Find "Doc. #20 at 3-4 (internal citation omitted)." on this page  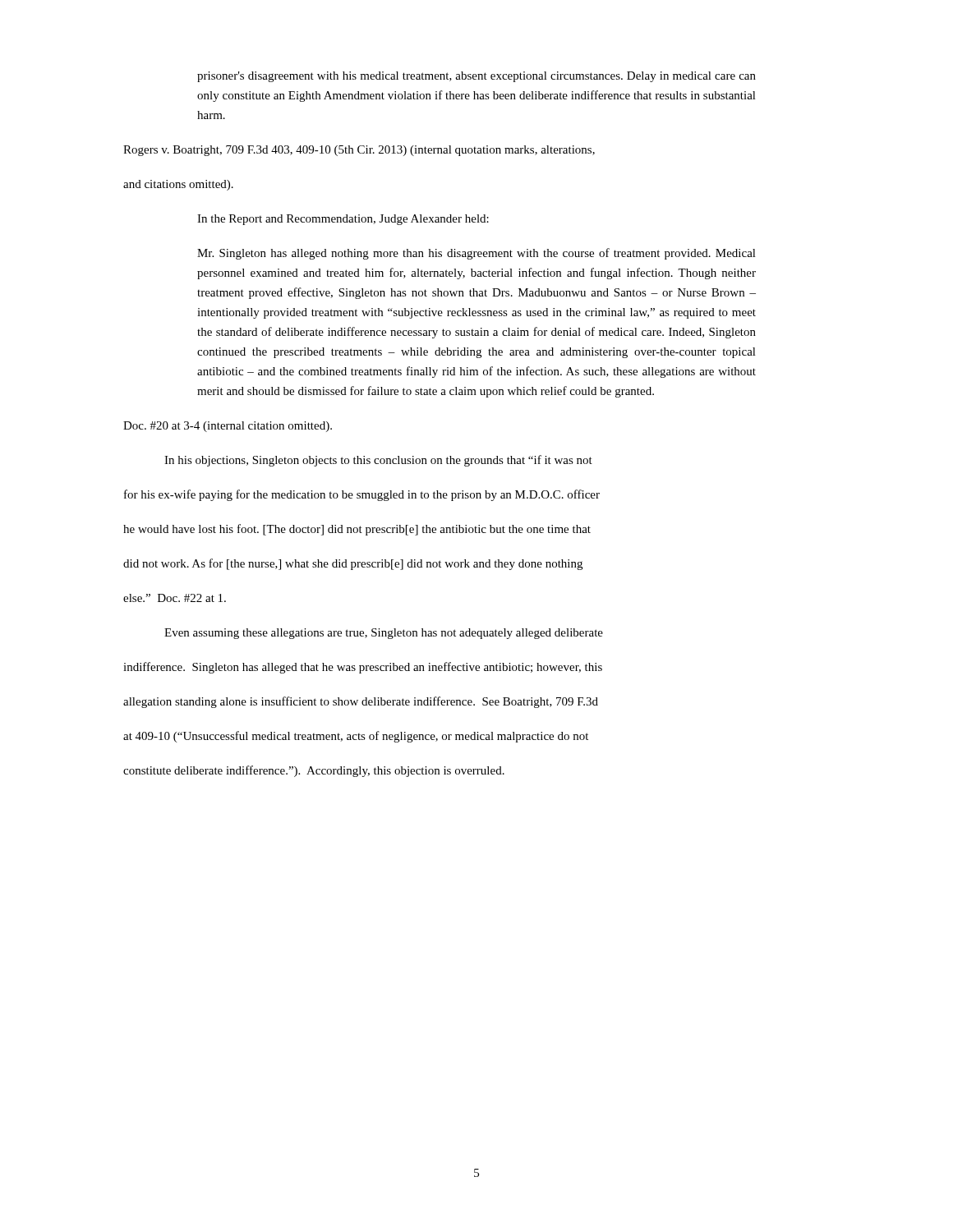pyautogui.click(x=228, y=425)
